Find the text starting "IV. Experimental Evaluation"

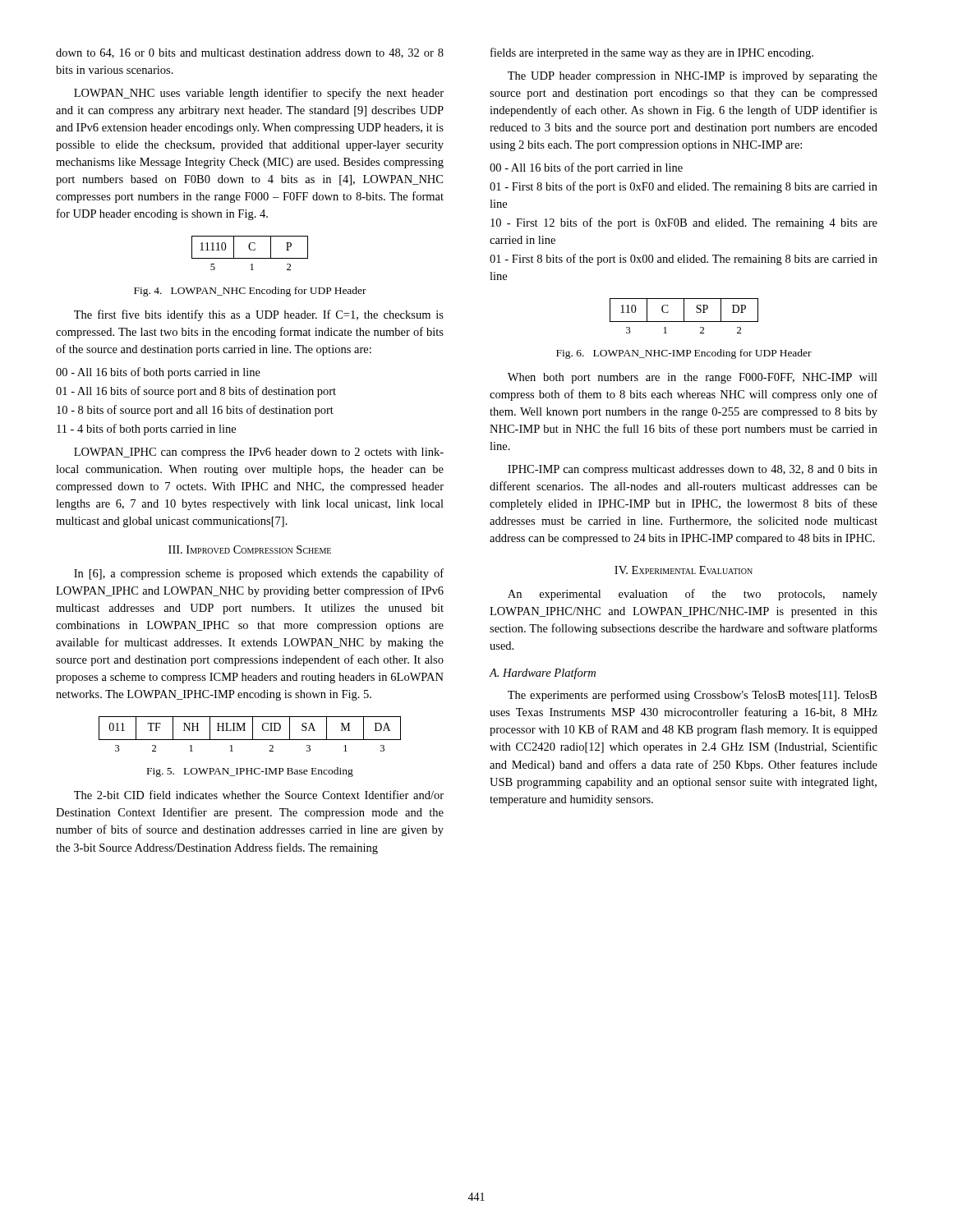684,570
